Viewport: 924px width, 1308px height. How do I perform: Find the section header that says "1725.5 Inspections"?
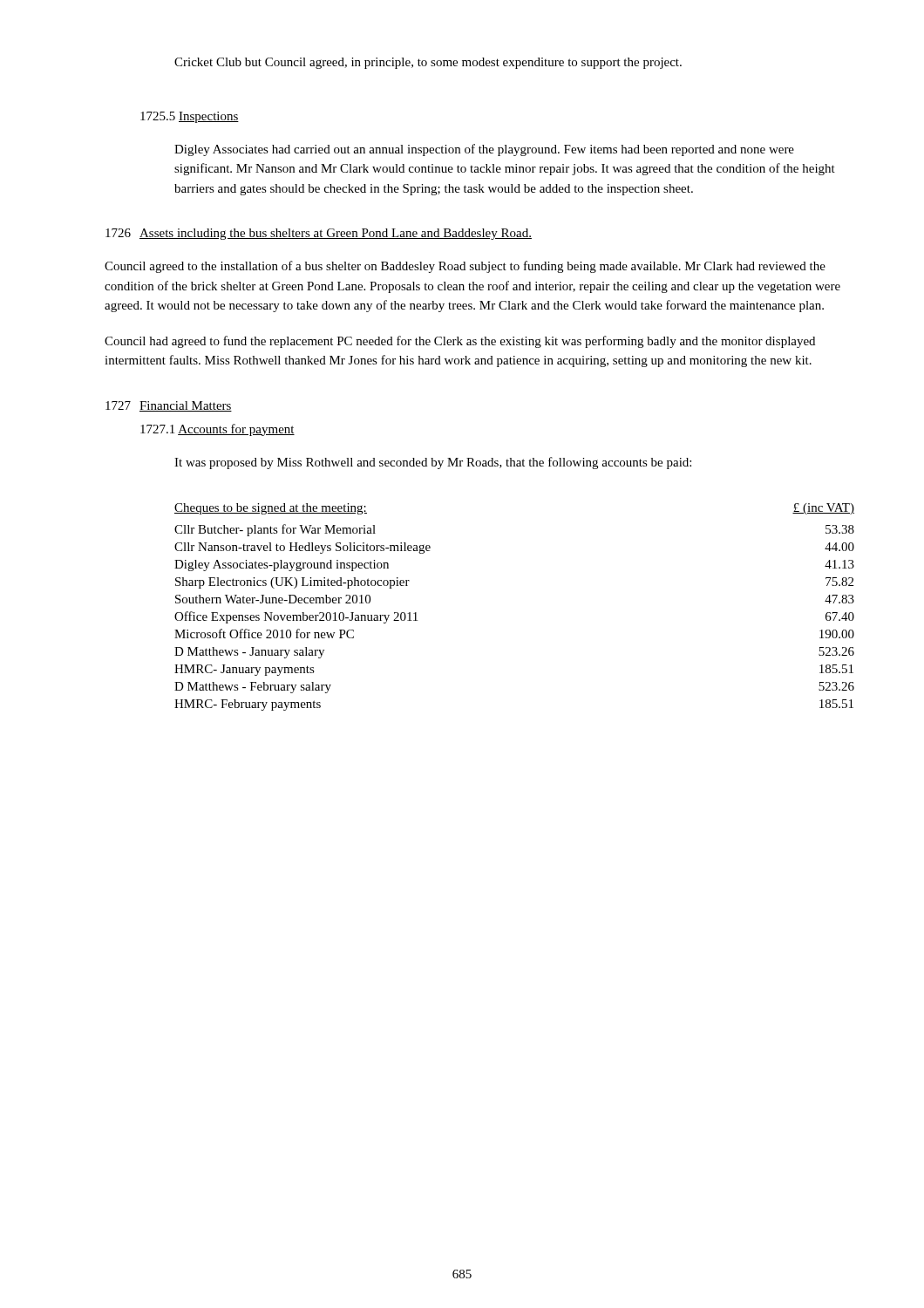[189, 116]
